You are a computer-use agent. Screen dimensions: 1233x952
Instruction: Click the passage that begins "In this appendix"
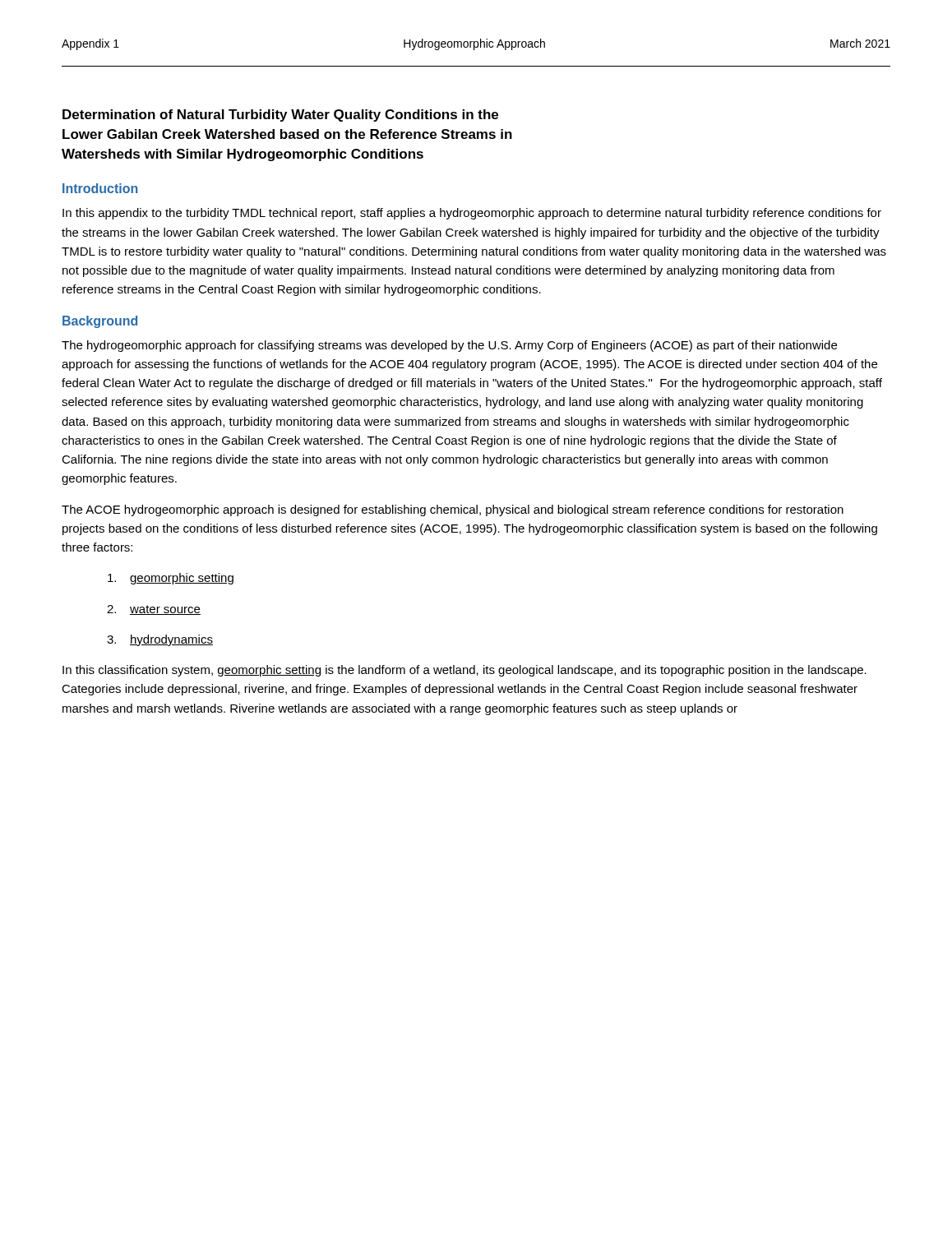tap(474, 251)
